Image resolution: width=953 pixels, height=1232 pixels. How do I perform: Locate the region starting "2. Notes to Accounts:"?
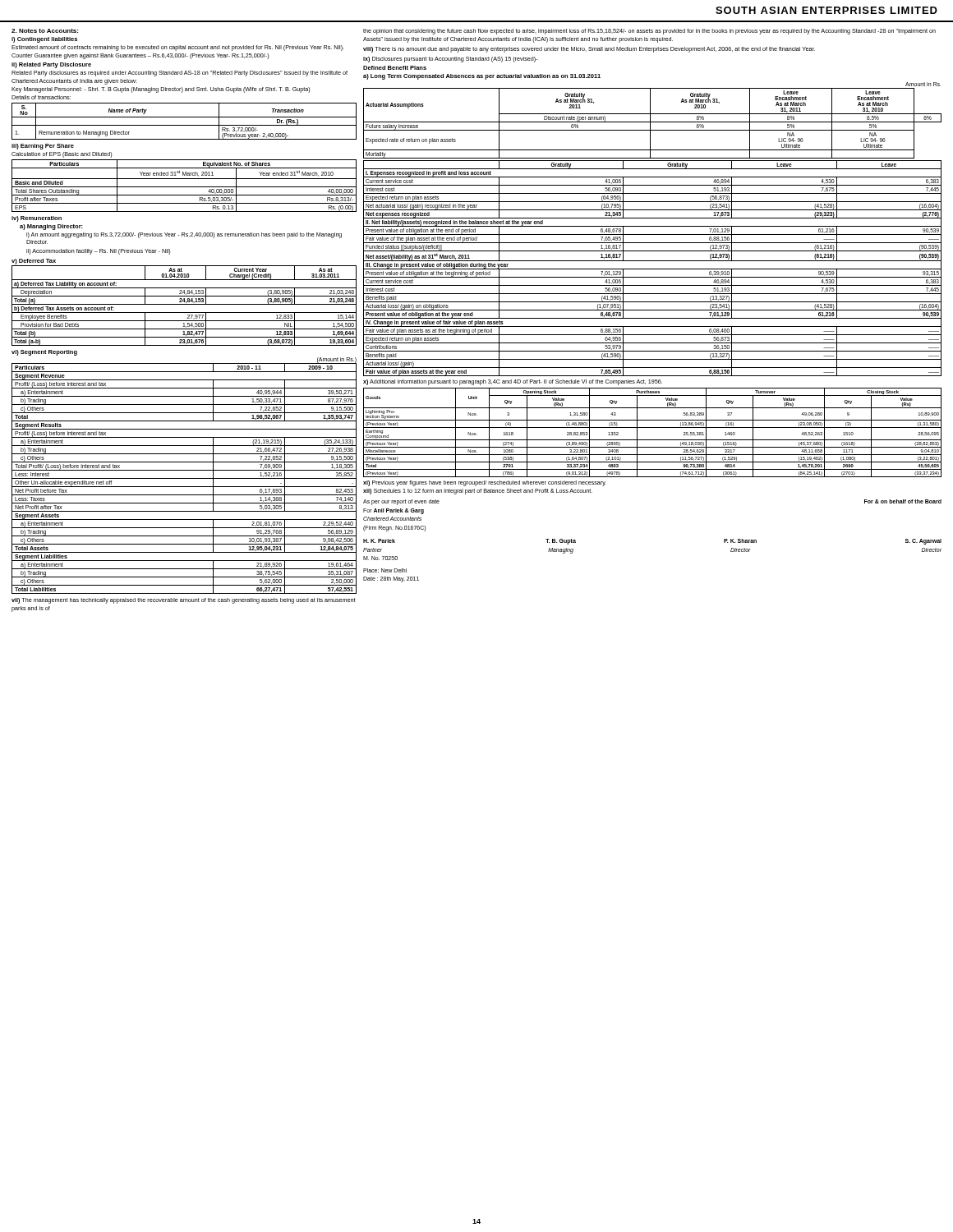point(45,31)
